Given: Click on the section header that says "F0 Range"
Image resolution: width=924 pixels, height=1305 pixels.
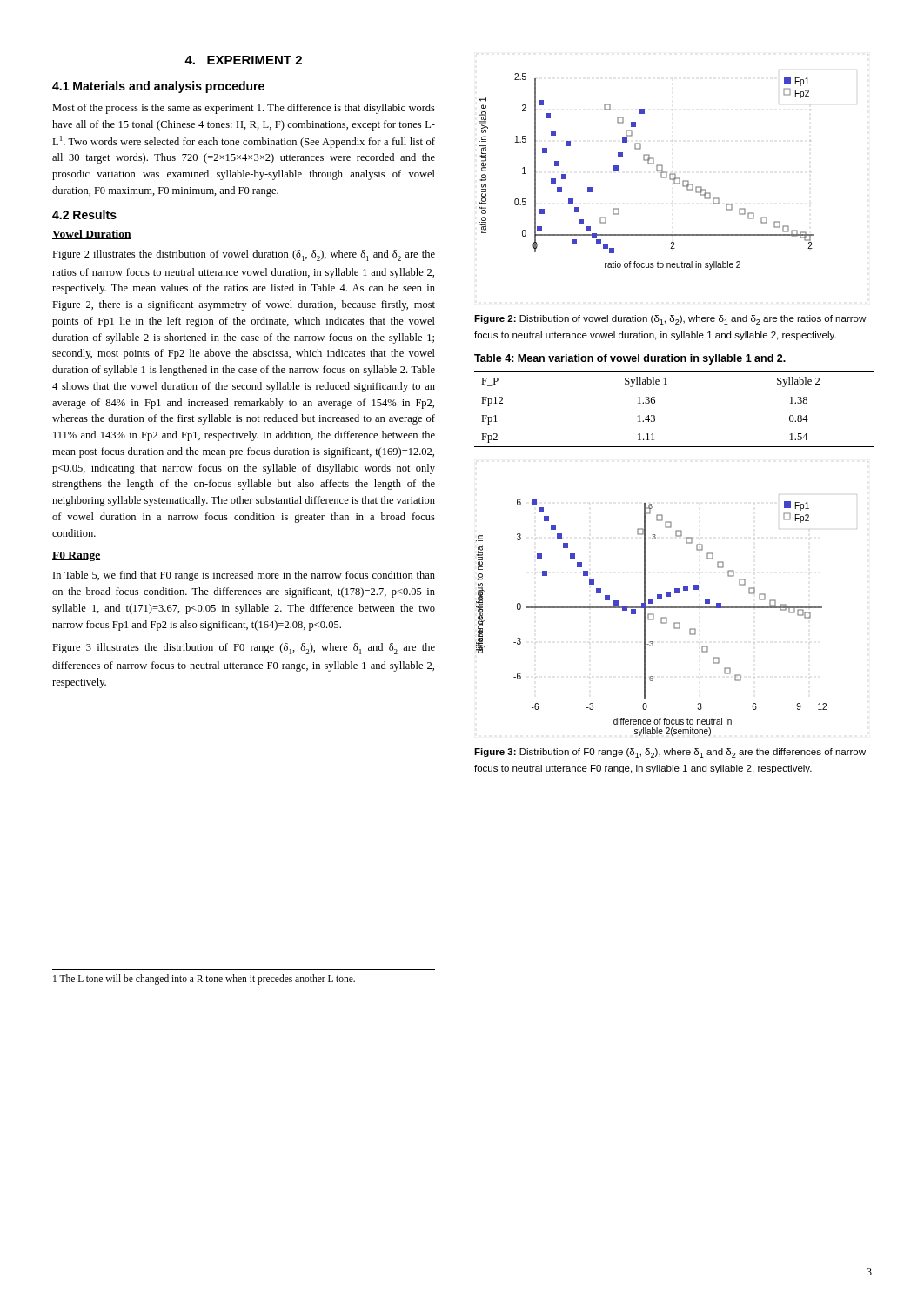Looking at the screenshot, I should (76, 555).
